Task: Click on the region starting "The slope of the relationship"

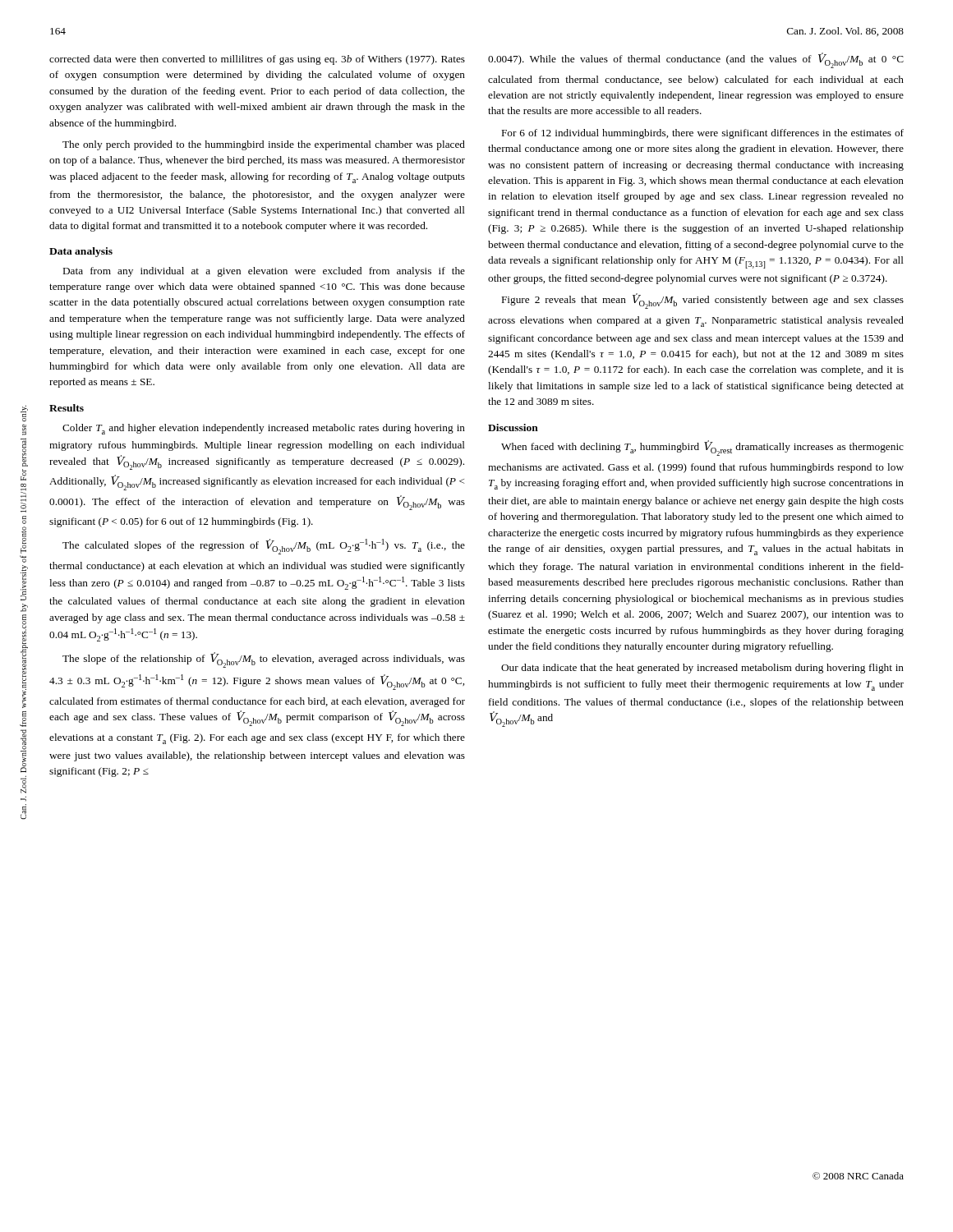Action: point(257,715)
